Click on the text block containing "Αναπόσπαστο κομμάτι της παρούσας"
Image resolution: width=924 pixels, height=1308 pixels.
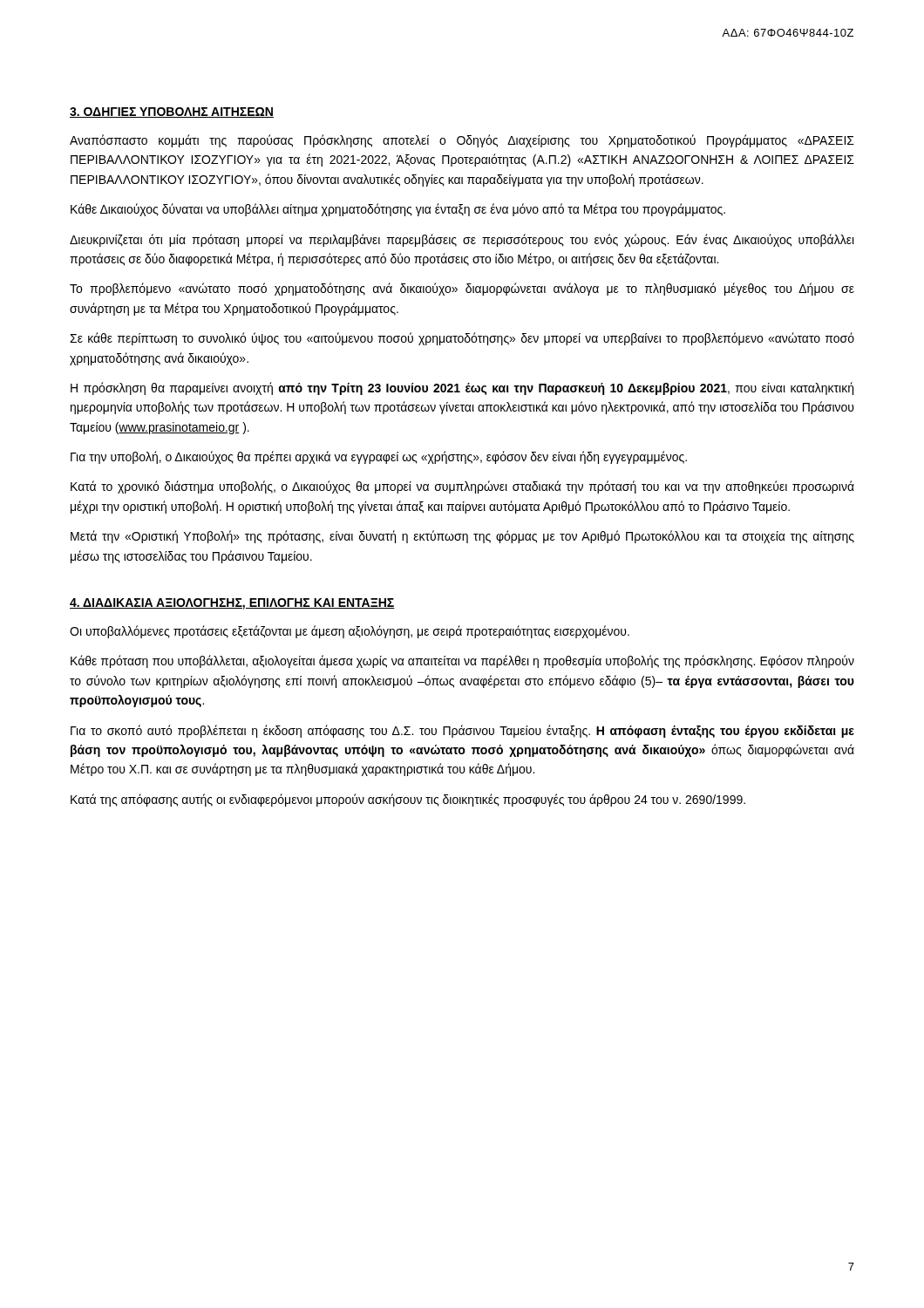462,160
